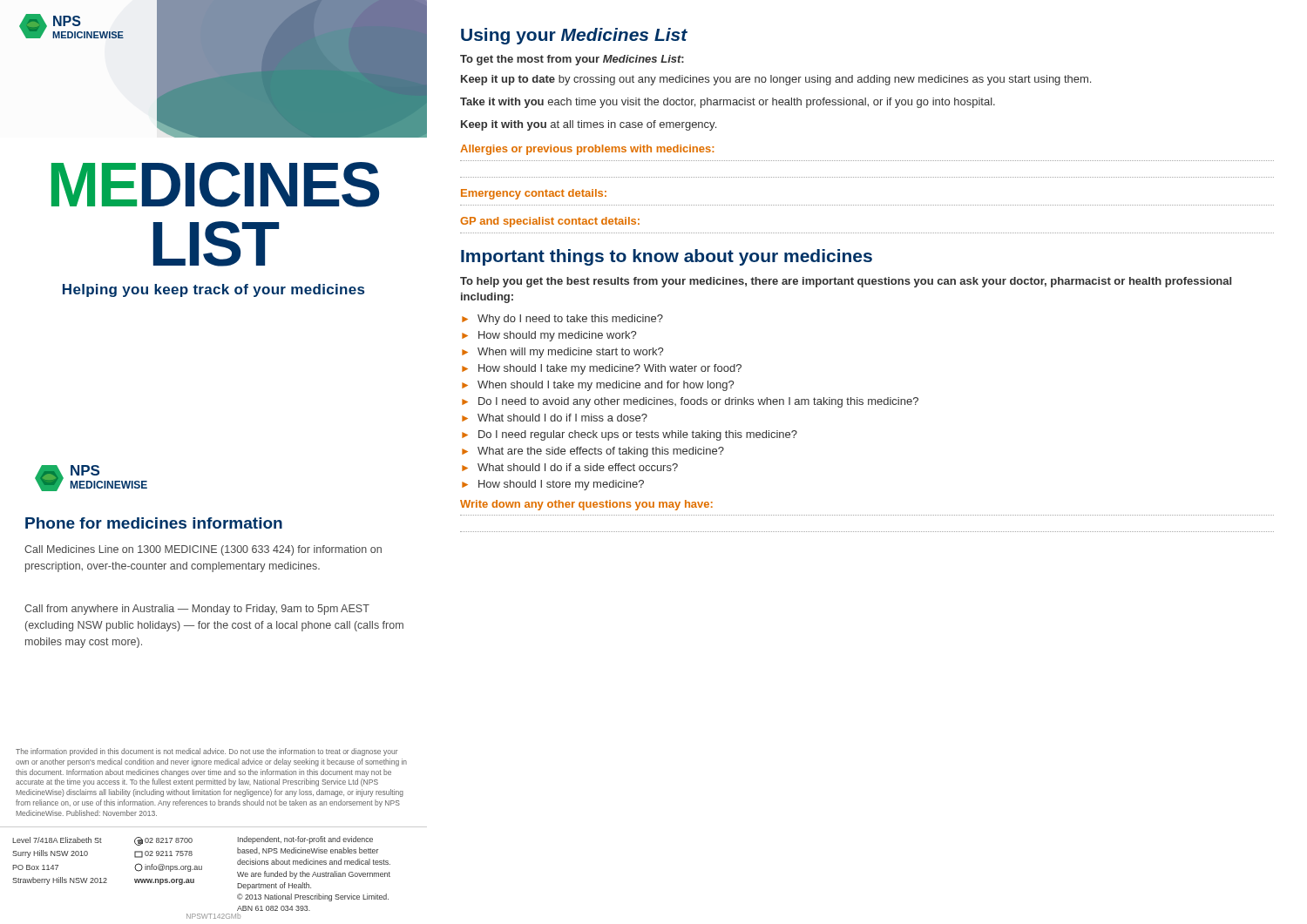Find the block on this page that starts "► What should I do if a"
The width and height of the screenshot is (1307, 924).
(x=569, y=467)
